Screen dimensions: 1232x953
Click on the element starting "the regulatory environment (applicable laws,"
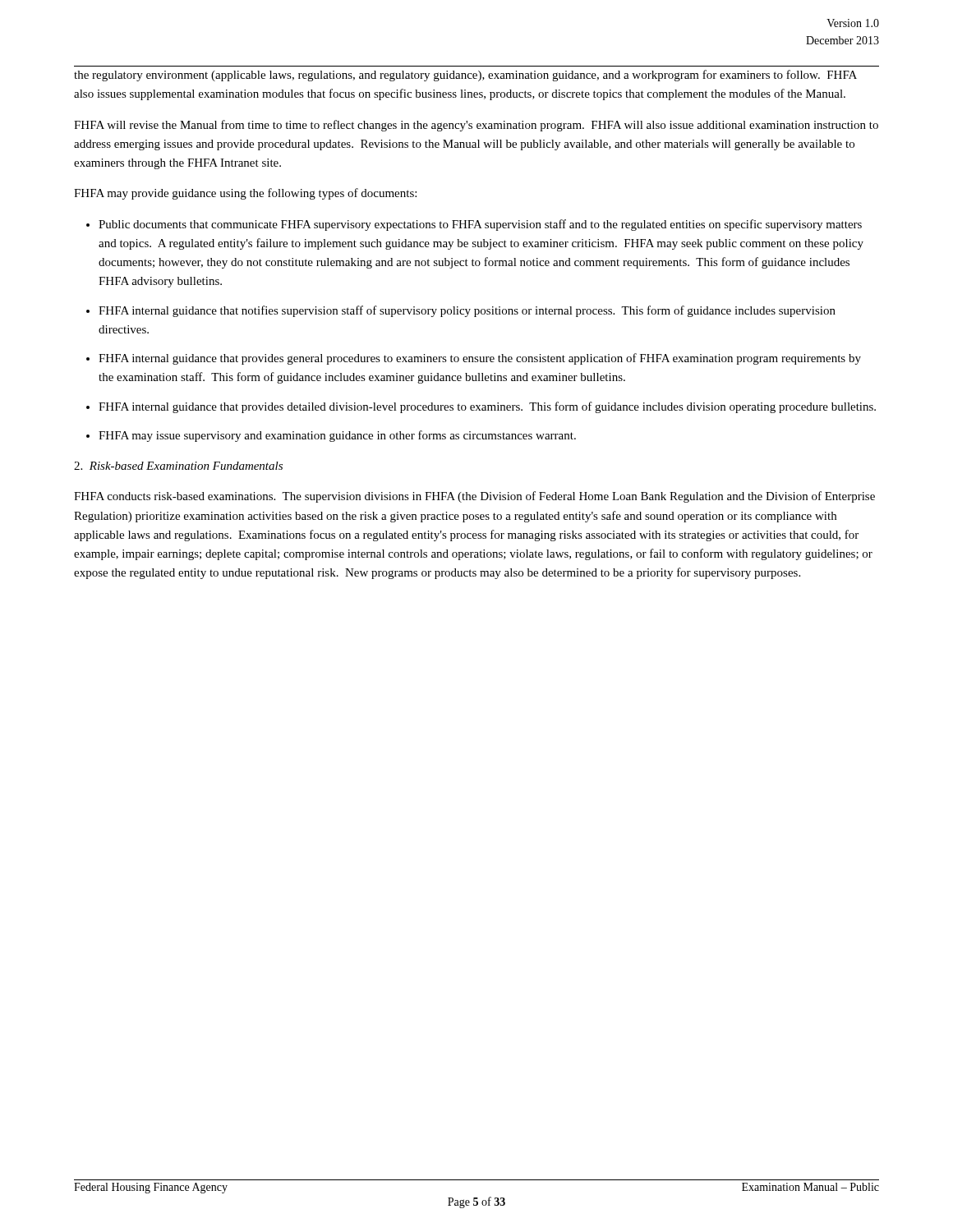(x=465, y=84)
